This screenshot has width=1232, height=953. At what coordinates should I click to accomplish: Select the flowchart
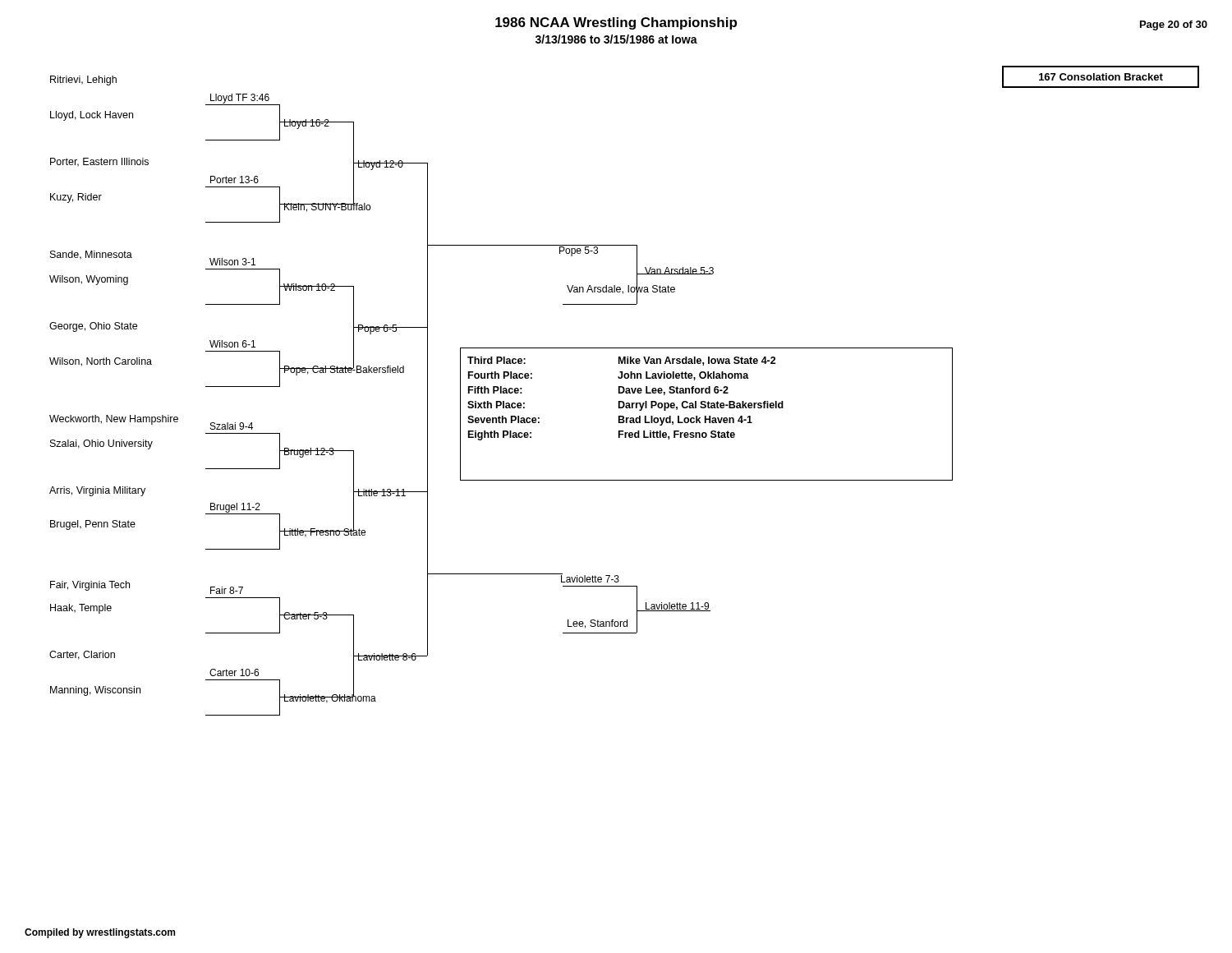pyautogui.click(x=616, y=472)
